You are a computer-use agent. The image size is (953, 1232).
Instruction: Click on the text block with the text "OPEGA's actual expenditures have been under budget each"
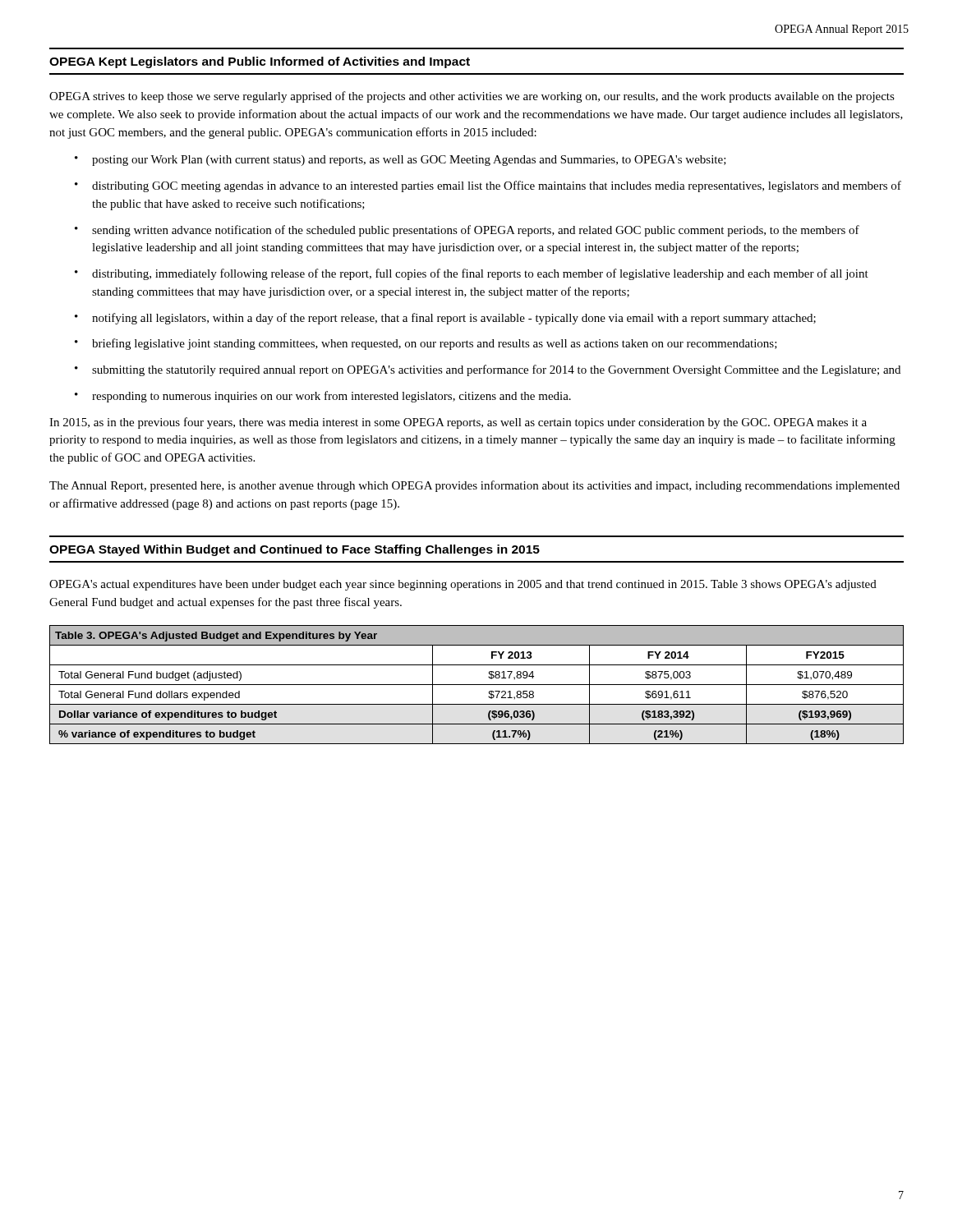tap(463, 593)
